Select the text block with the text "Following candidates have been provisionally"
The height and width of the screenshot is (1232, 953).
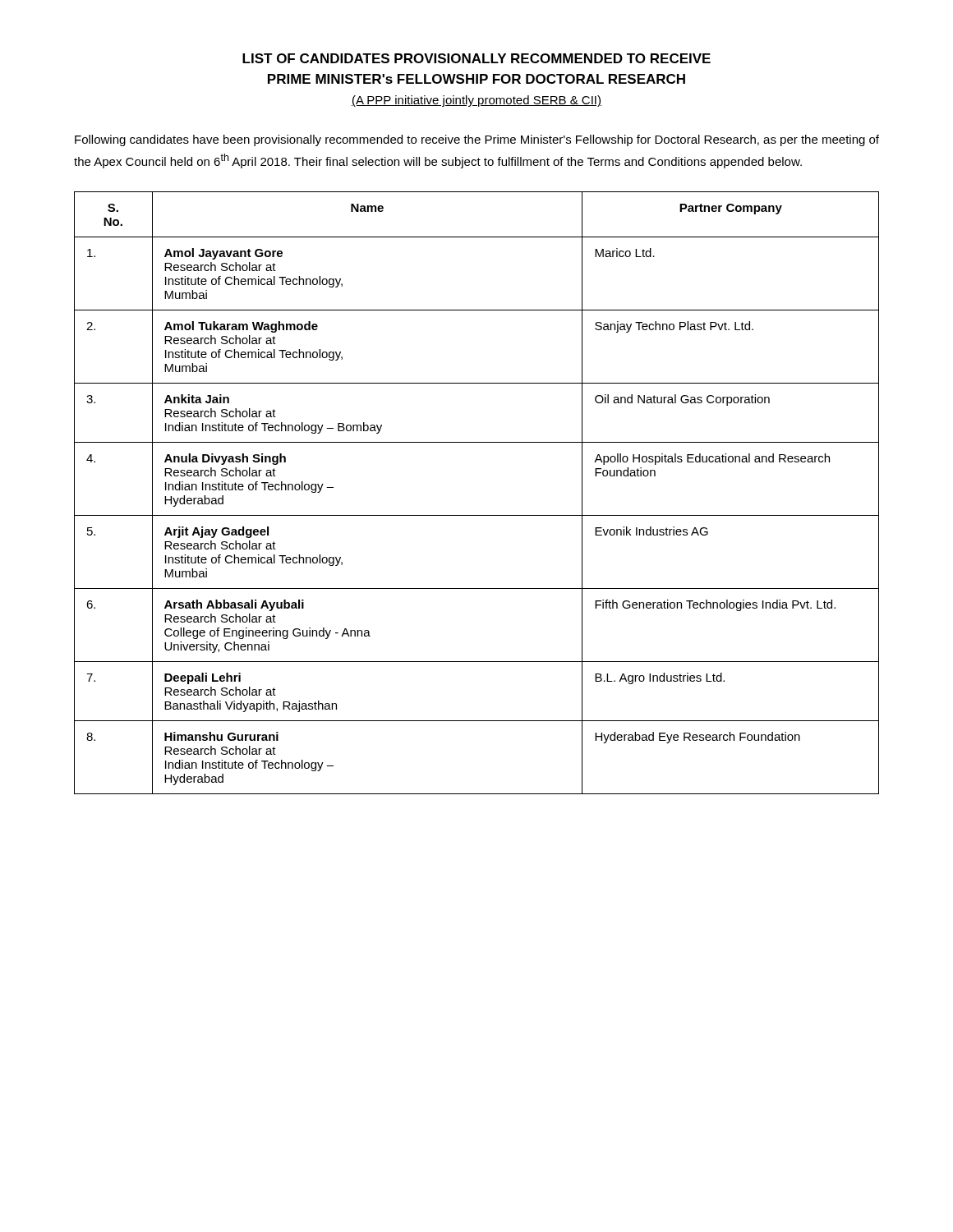click(x=476, y=151)
